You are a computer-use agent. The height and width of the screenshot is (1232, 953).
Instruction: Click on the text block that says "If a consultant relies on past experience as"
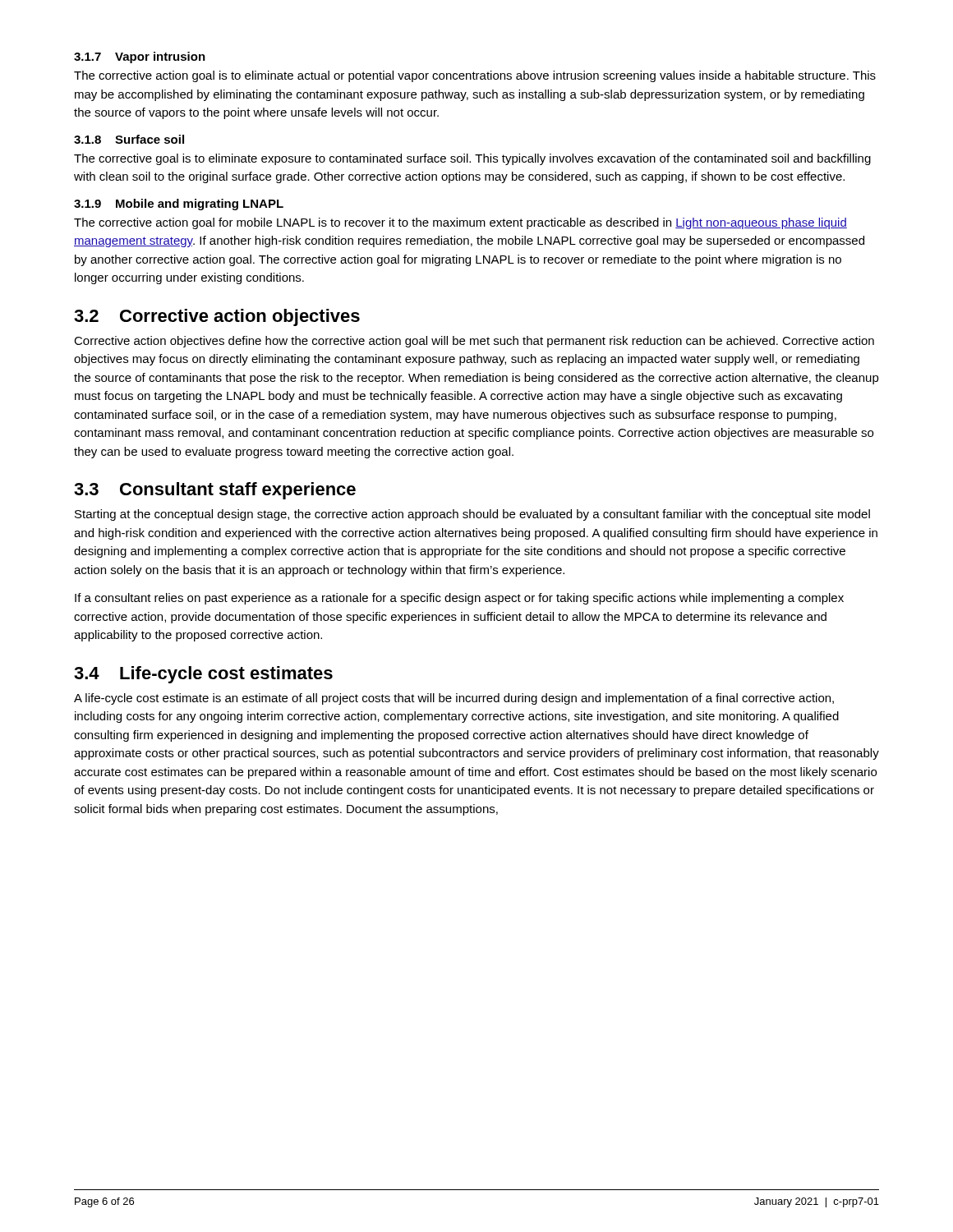coord(476,617)
